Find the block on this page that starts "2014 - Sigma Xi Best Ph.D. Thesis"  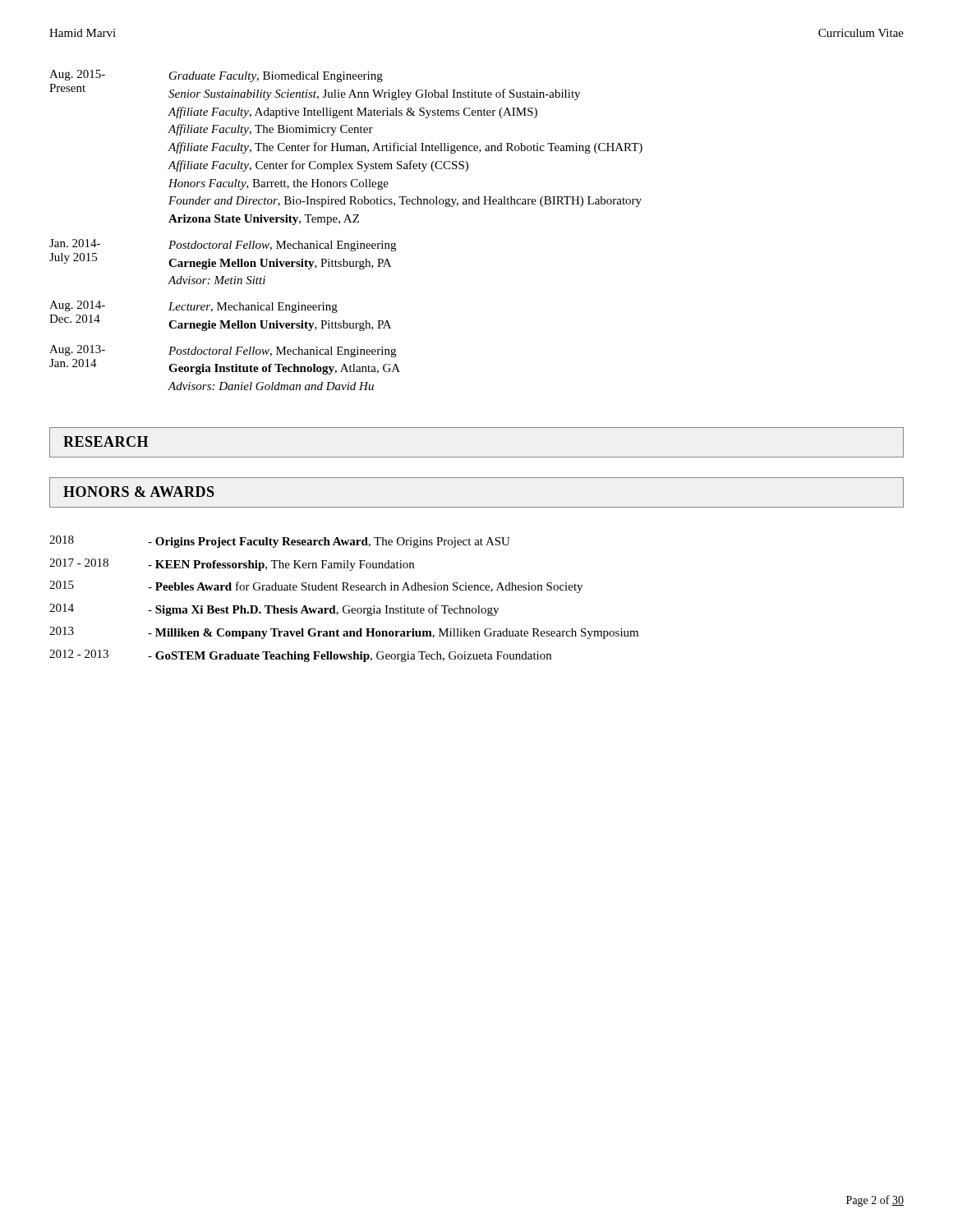click(476, 610)
